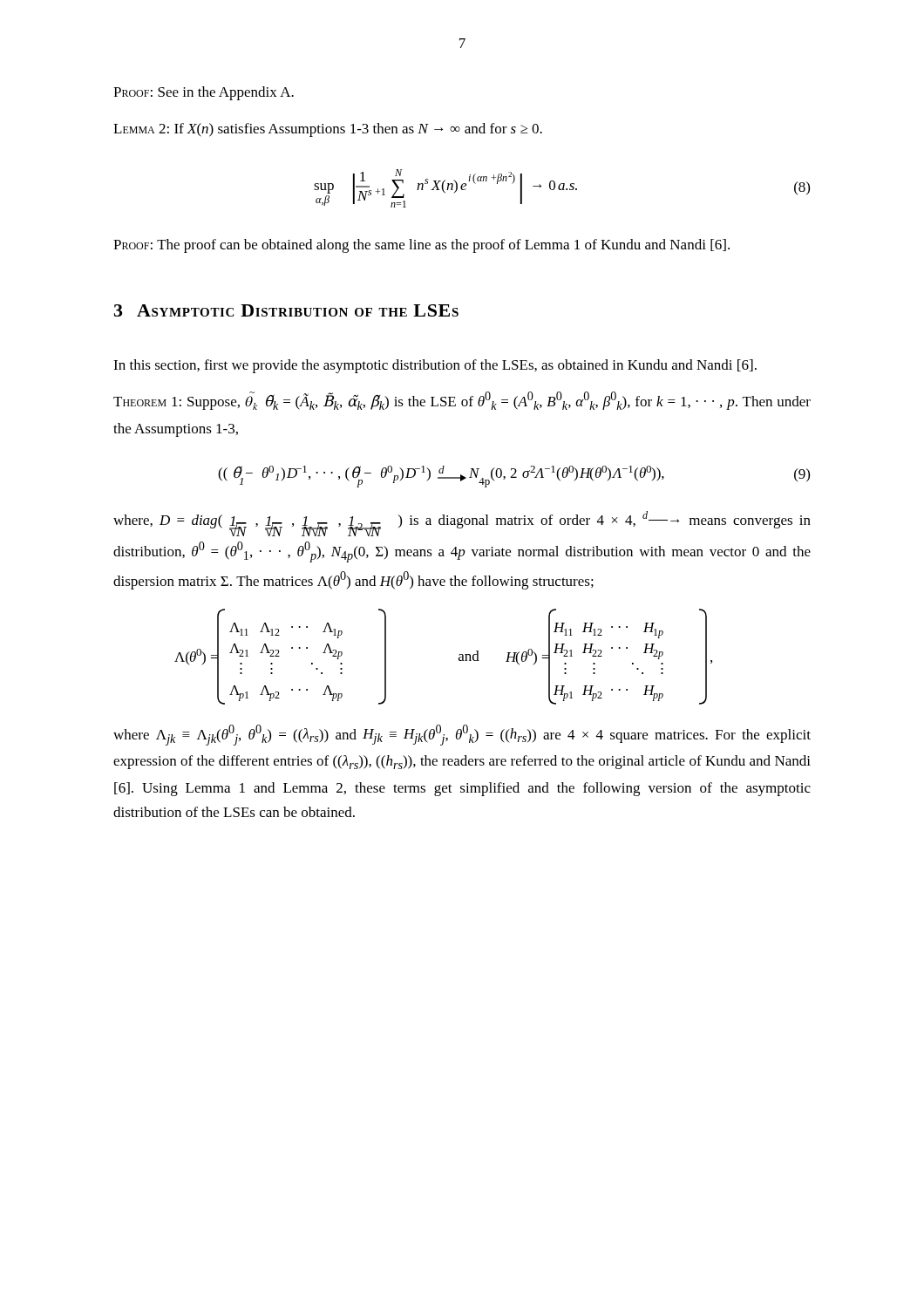Locate the block of text that opens with "where Λjk ≡ Λjk(θ0j, θ0k) ="
The image size is (924, 1308).
point(462,771)
